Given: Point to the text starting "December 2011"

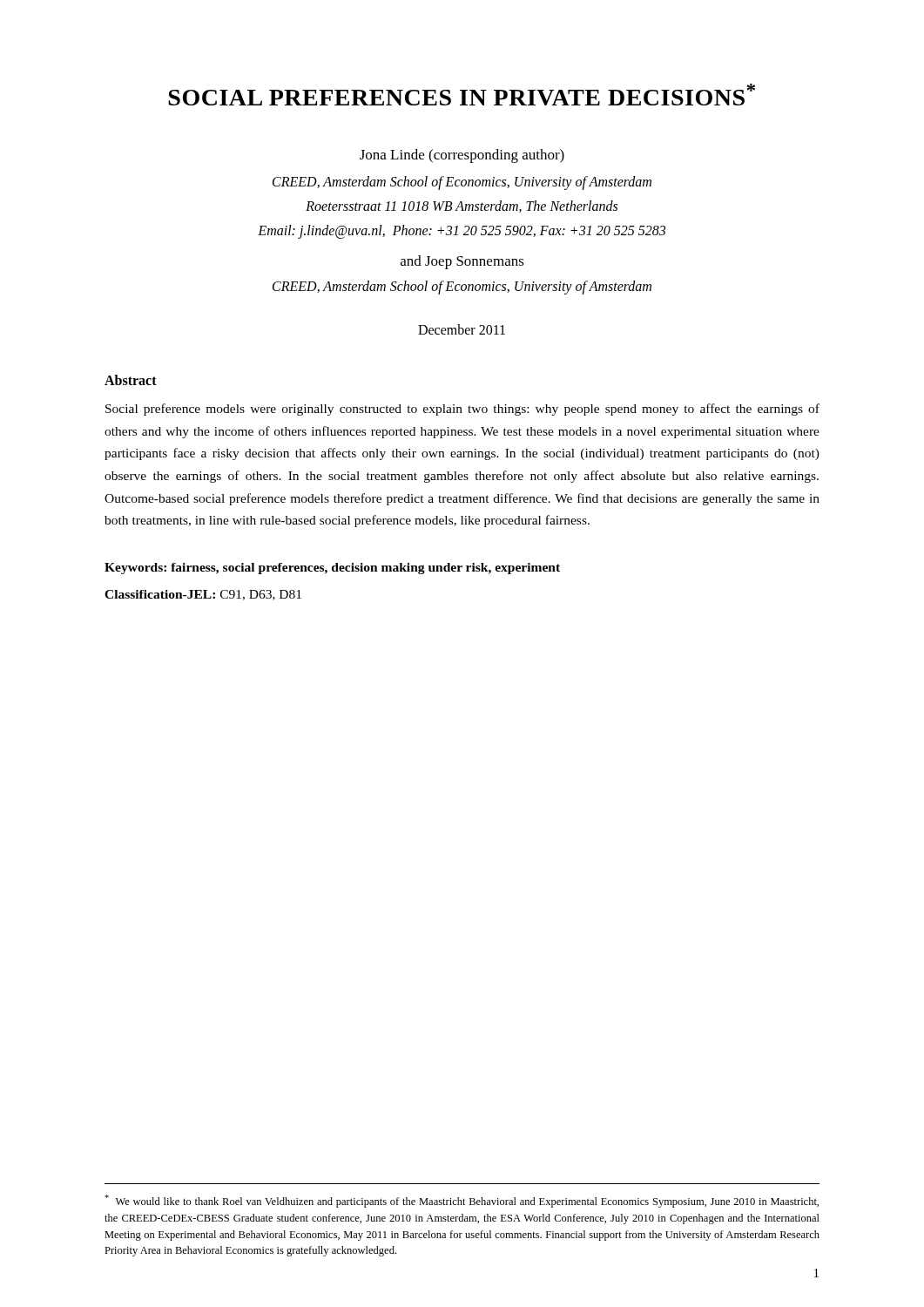Looking at the screenshot, I should (x=462, y=330).
